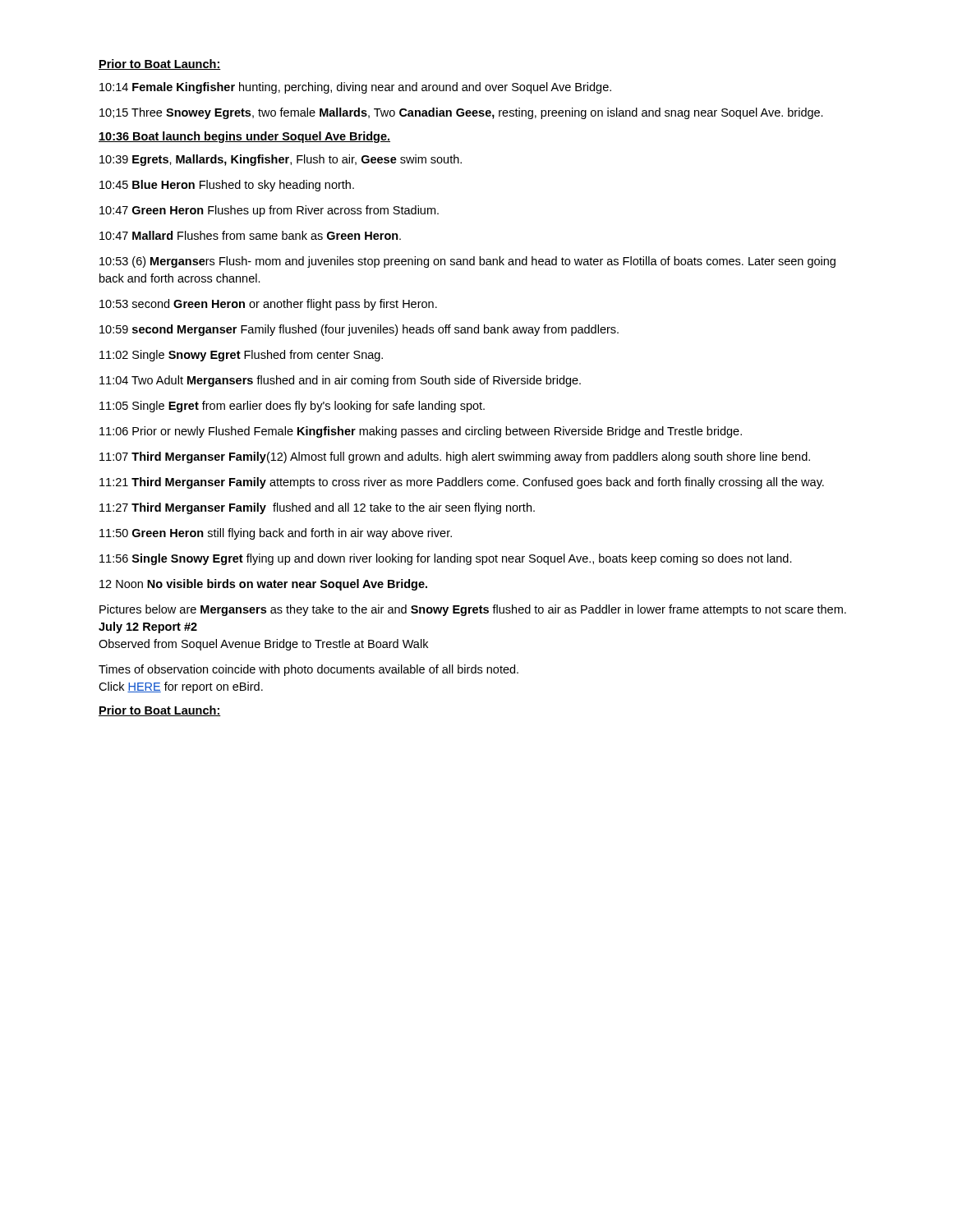Image resolution: width=953 pixels, height=1232 pixels.
Task: Select the list item with the text "11:06 Prior or newly Flushed Female Kingfisher making"
Action: click(x=421, y=431)
